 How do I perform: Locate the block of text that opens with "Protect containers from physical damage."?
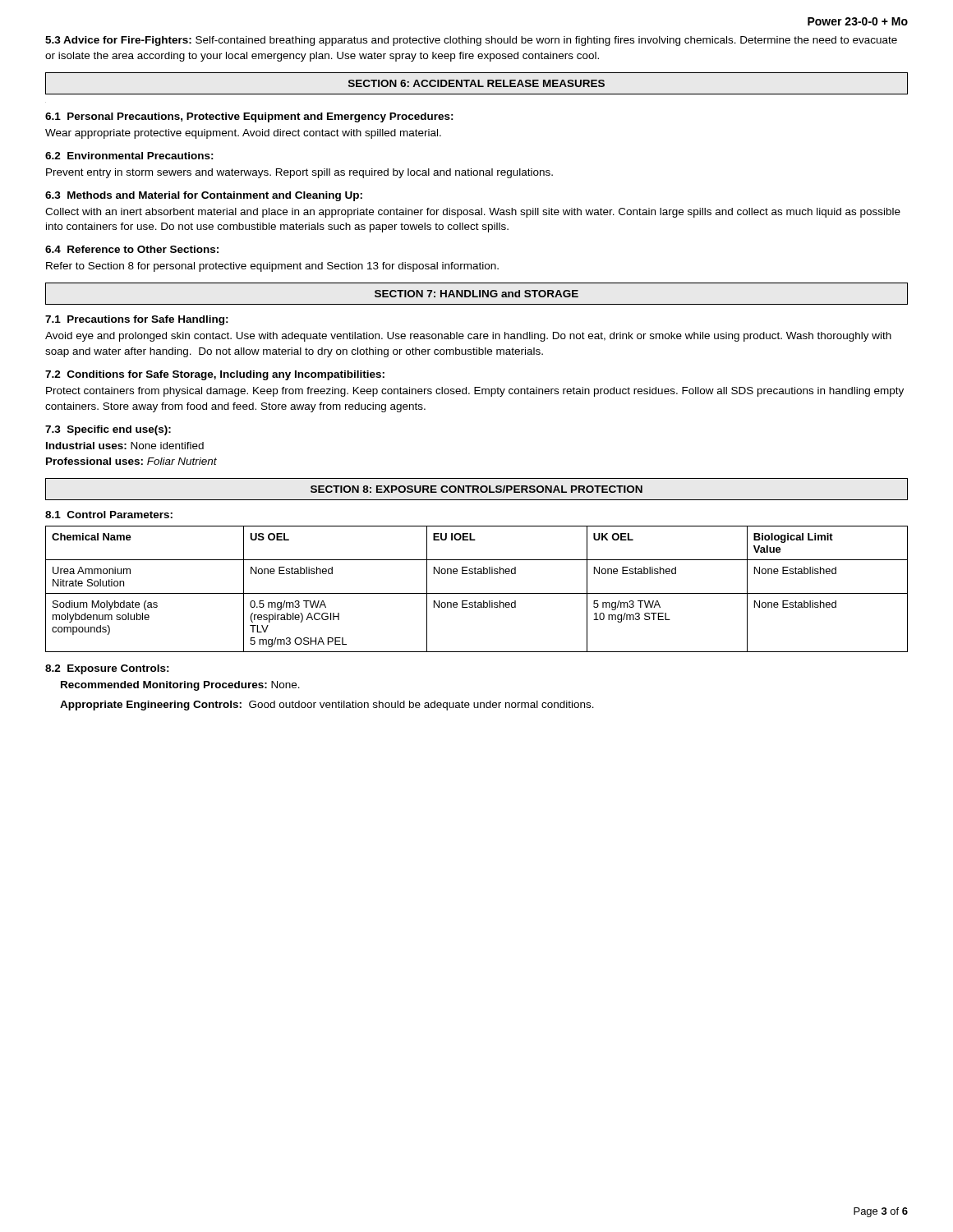pyautogui.click(x=475, y=398)
